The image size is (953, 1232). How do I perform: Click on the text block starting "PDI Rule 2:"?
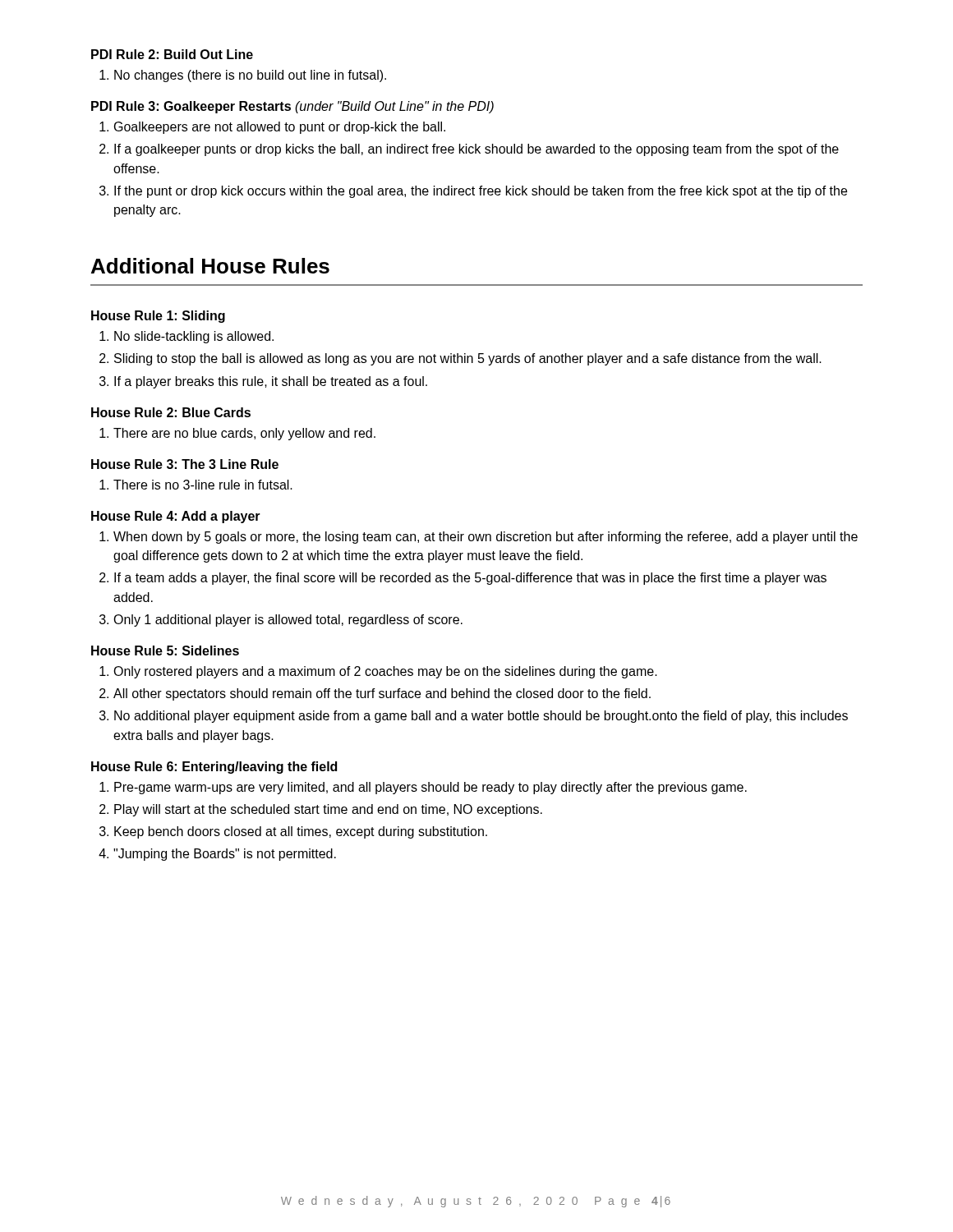pyautogui.click(x=172, y=55)
